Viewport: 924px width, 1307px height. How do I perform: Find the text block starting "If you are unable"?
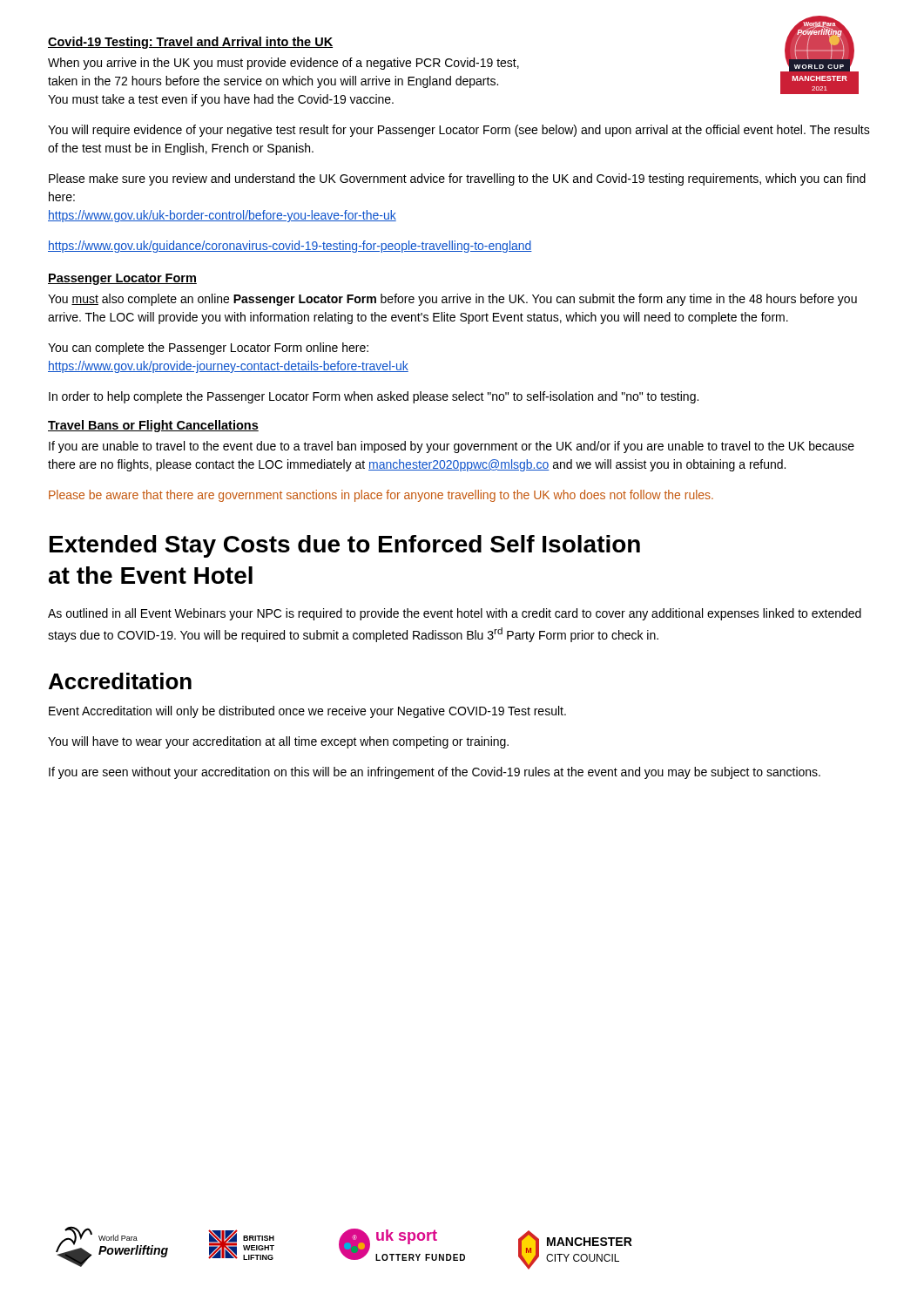click(x=451, y=455)
